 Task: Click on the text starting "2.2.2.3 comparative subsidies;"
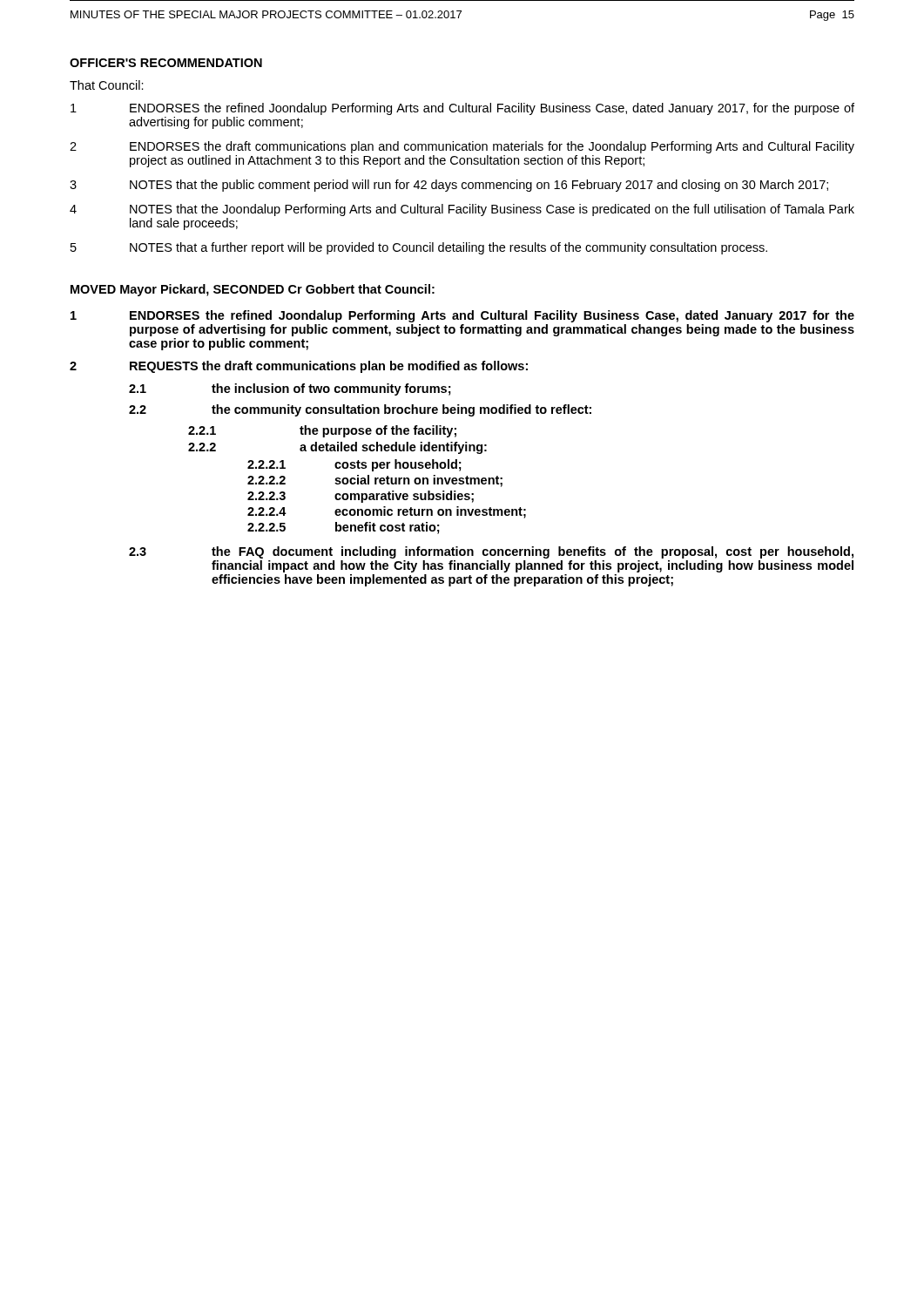pyautogui.click(x=361, y=497)
